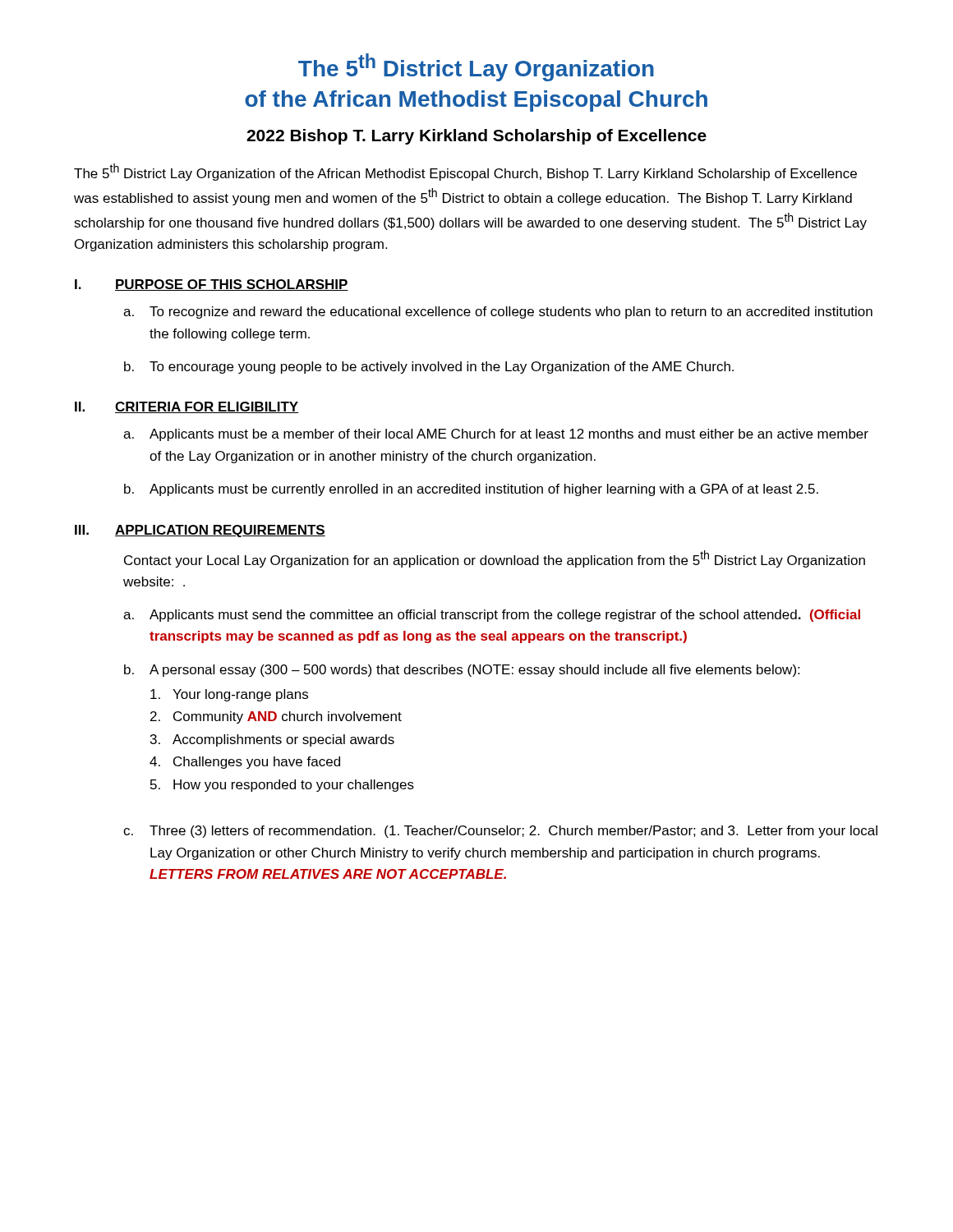Click the passage that begins "b. A personal essay (300"
Viewport: 953px width, 1232px height.
462,671
